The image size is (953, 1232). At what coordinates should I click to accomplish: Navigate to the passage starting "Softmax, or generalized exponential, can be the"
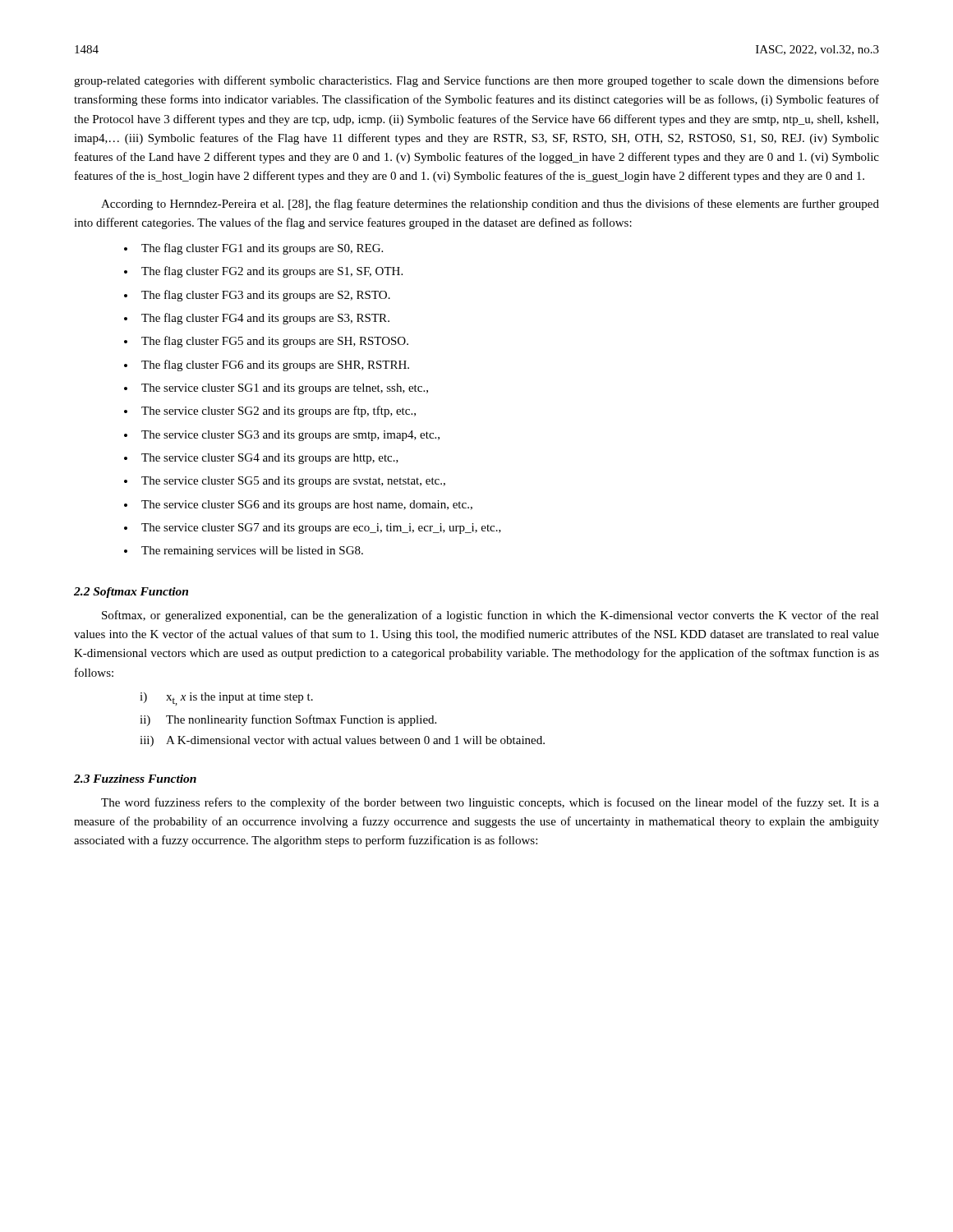coord(476,644)
